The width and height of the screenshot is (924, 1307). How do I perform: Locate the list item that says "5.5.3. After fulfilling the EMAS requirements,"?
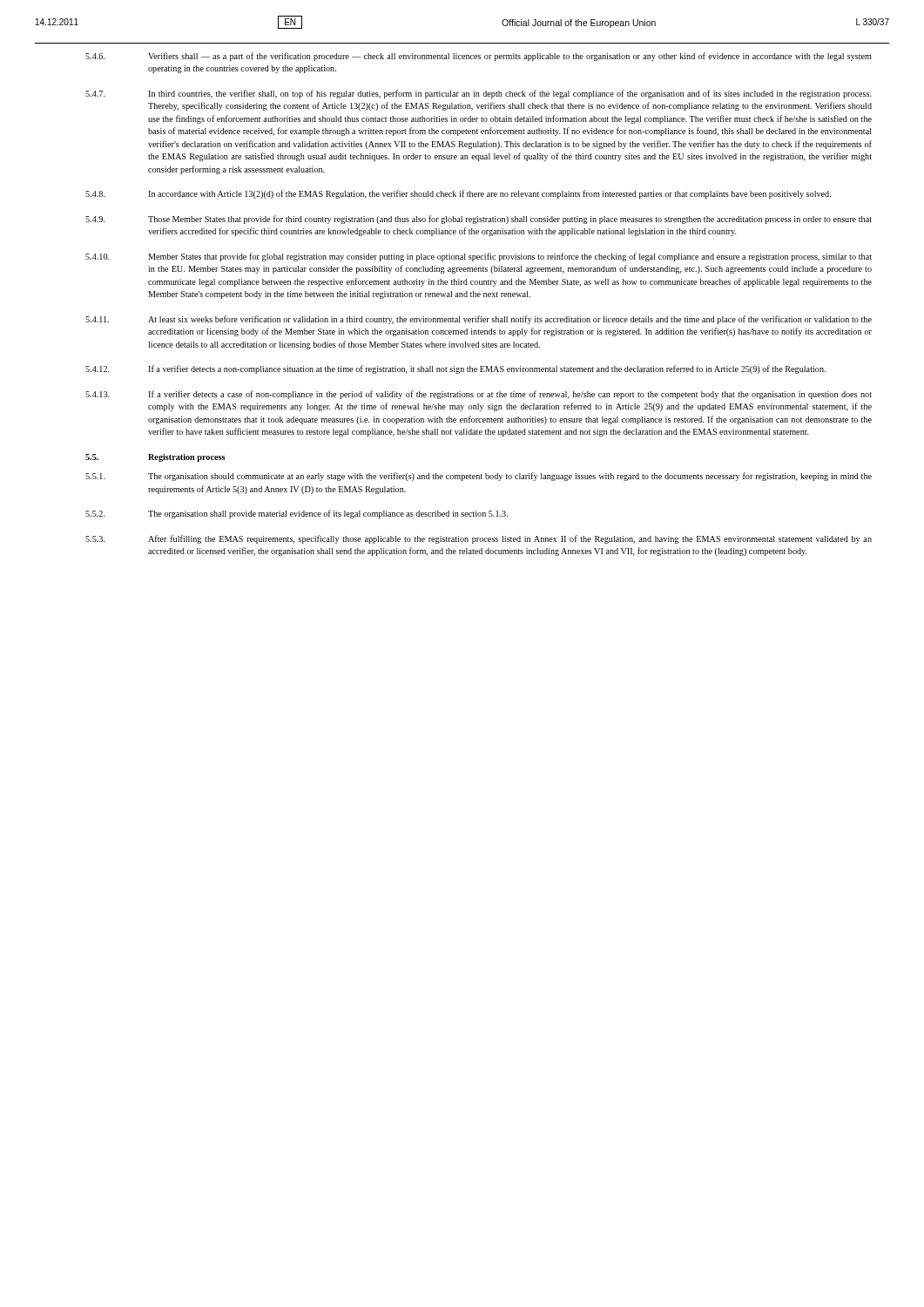click(479, 545)
